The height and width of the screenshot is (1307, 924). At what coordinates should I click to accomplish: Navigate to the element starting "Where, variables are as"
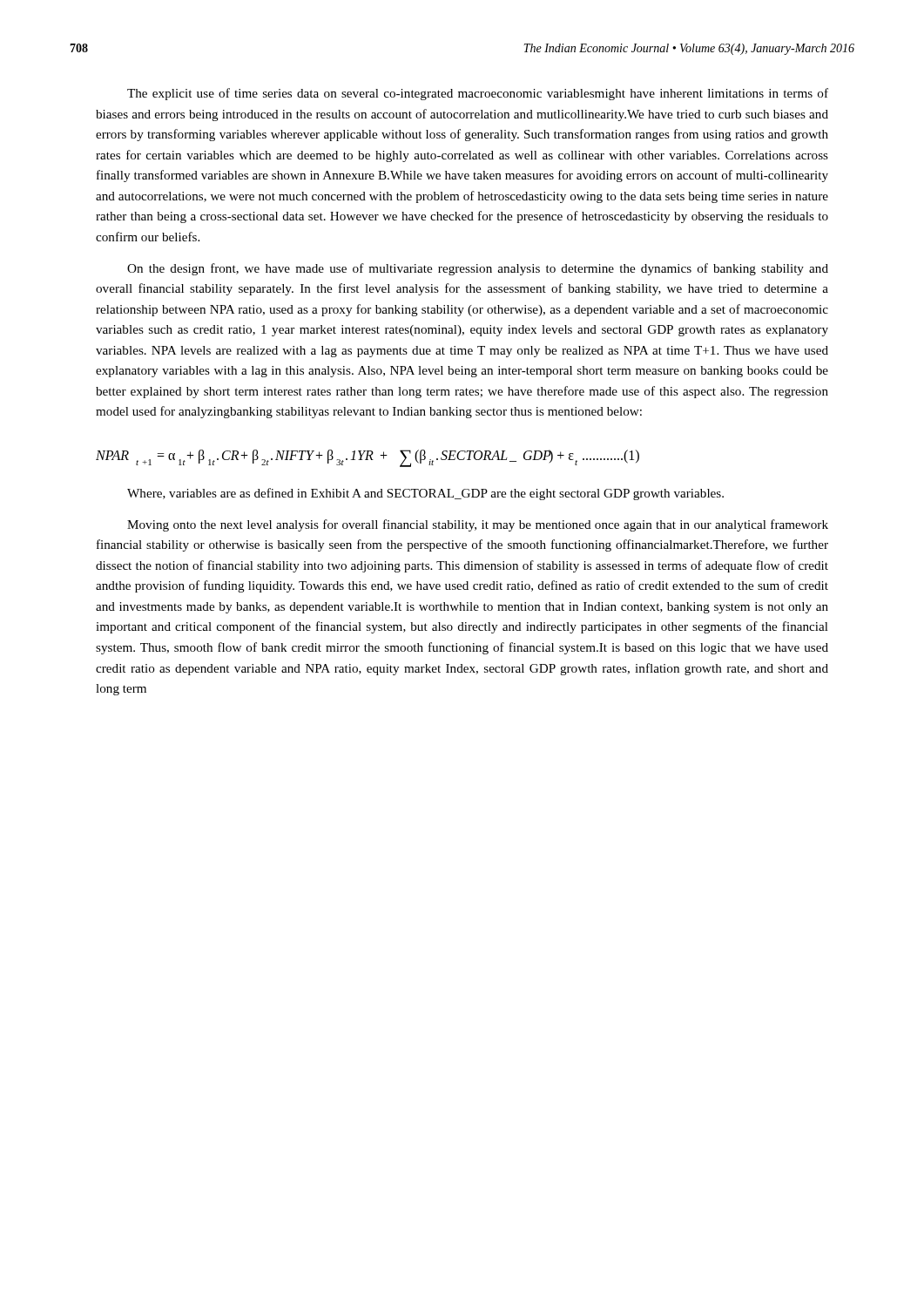tap(462, 493)
